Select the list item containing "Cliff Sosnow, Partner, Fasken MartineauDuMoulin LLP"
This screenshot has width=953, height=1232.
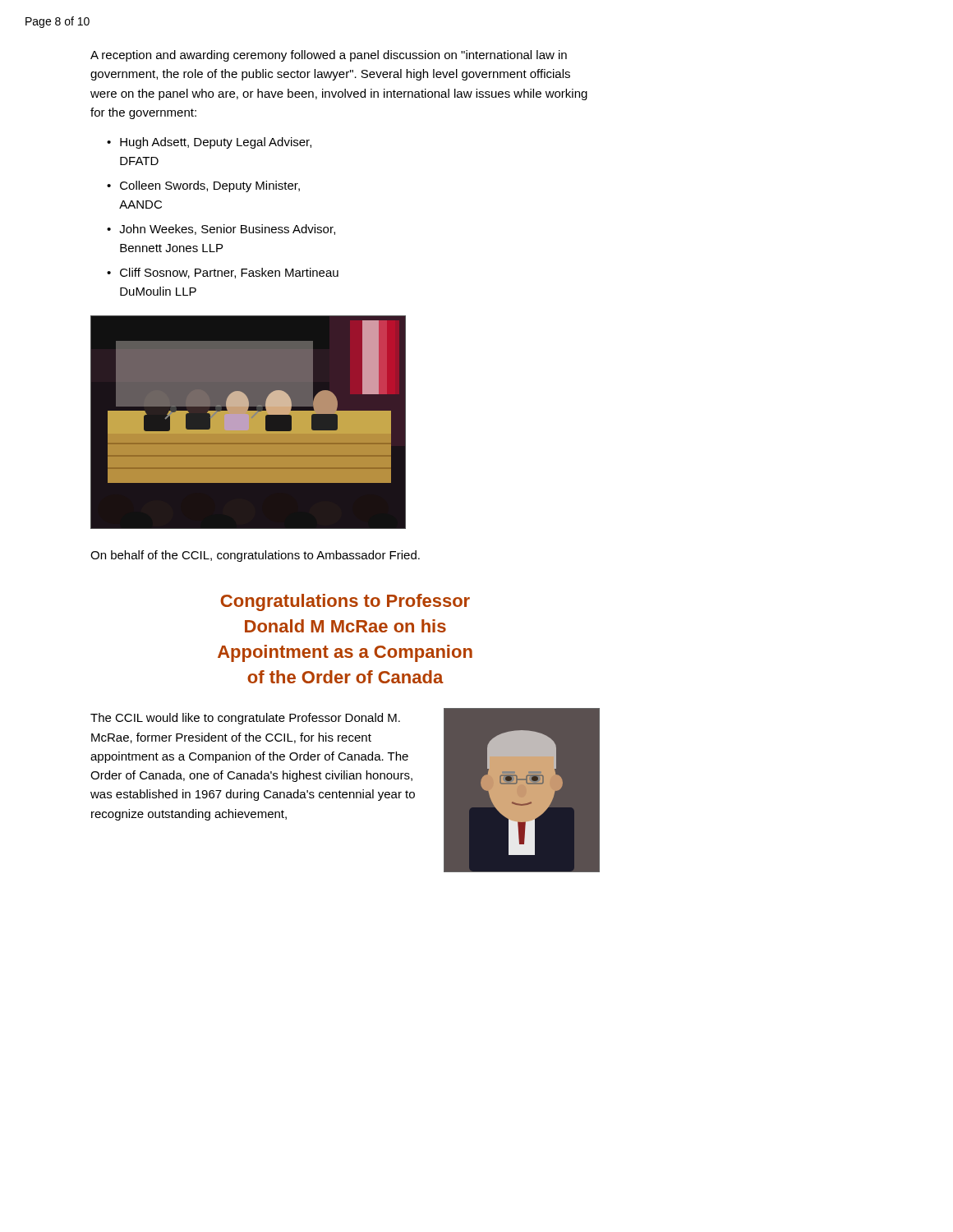(229, 282)
